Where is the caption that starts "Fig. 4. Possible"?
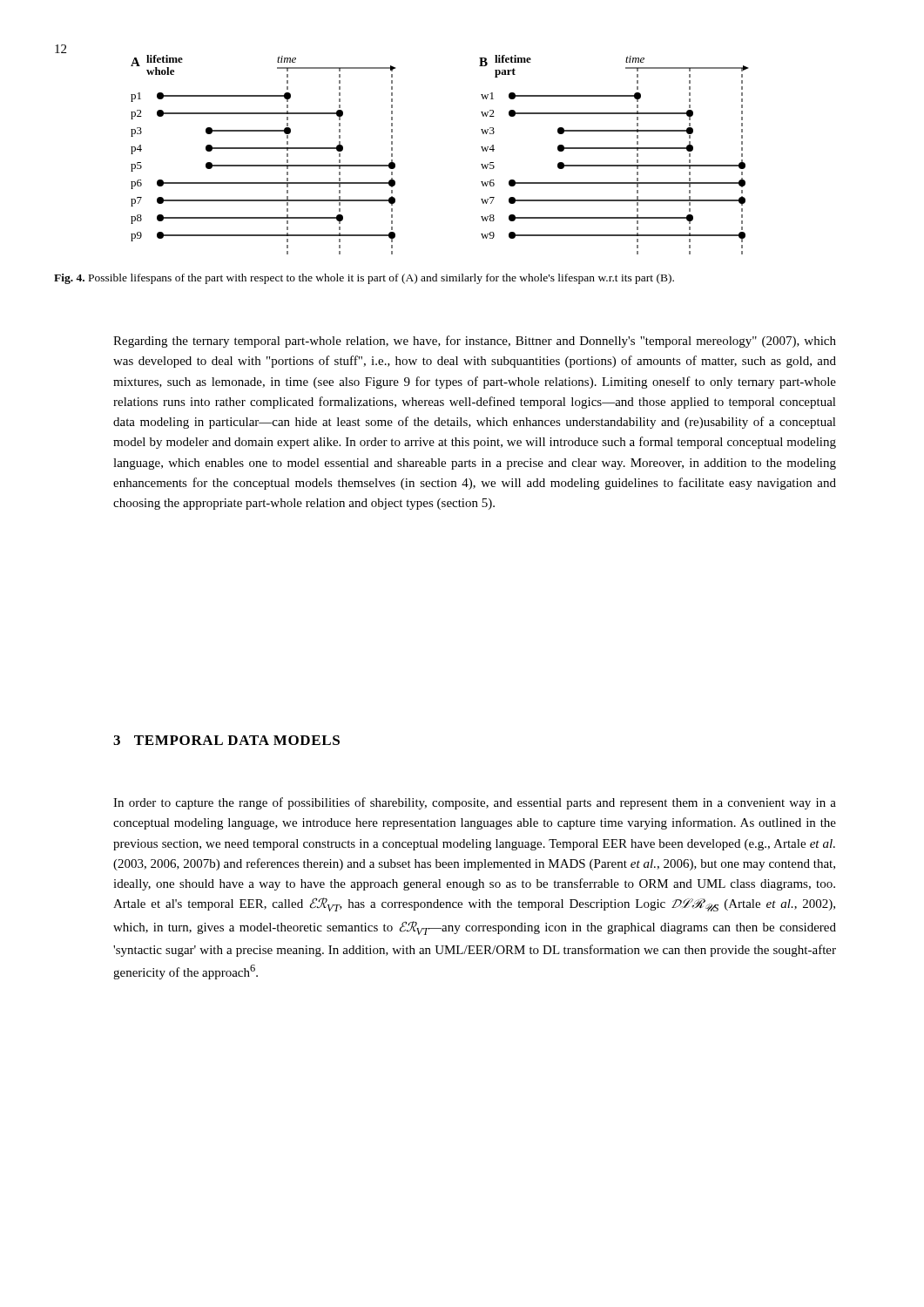 click(364, 277)
